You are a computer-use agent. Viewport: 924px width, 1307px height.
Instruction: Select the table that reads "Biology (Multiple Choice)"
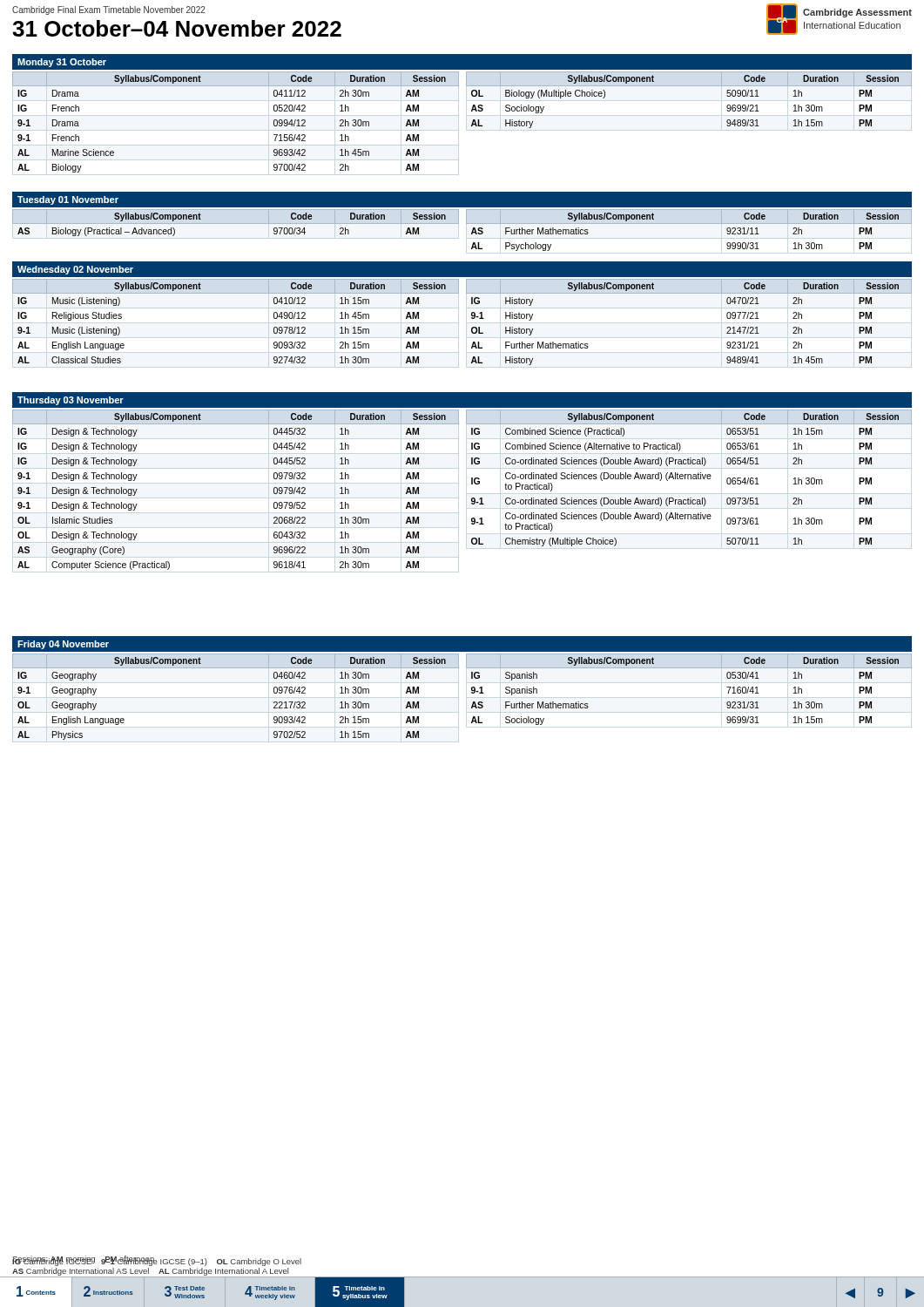click(689, 123)
